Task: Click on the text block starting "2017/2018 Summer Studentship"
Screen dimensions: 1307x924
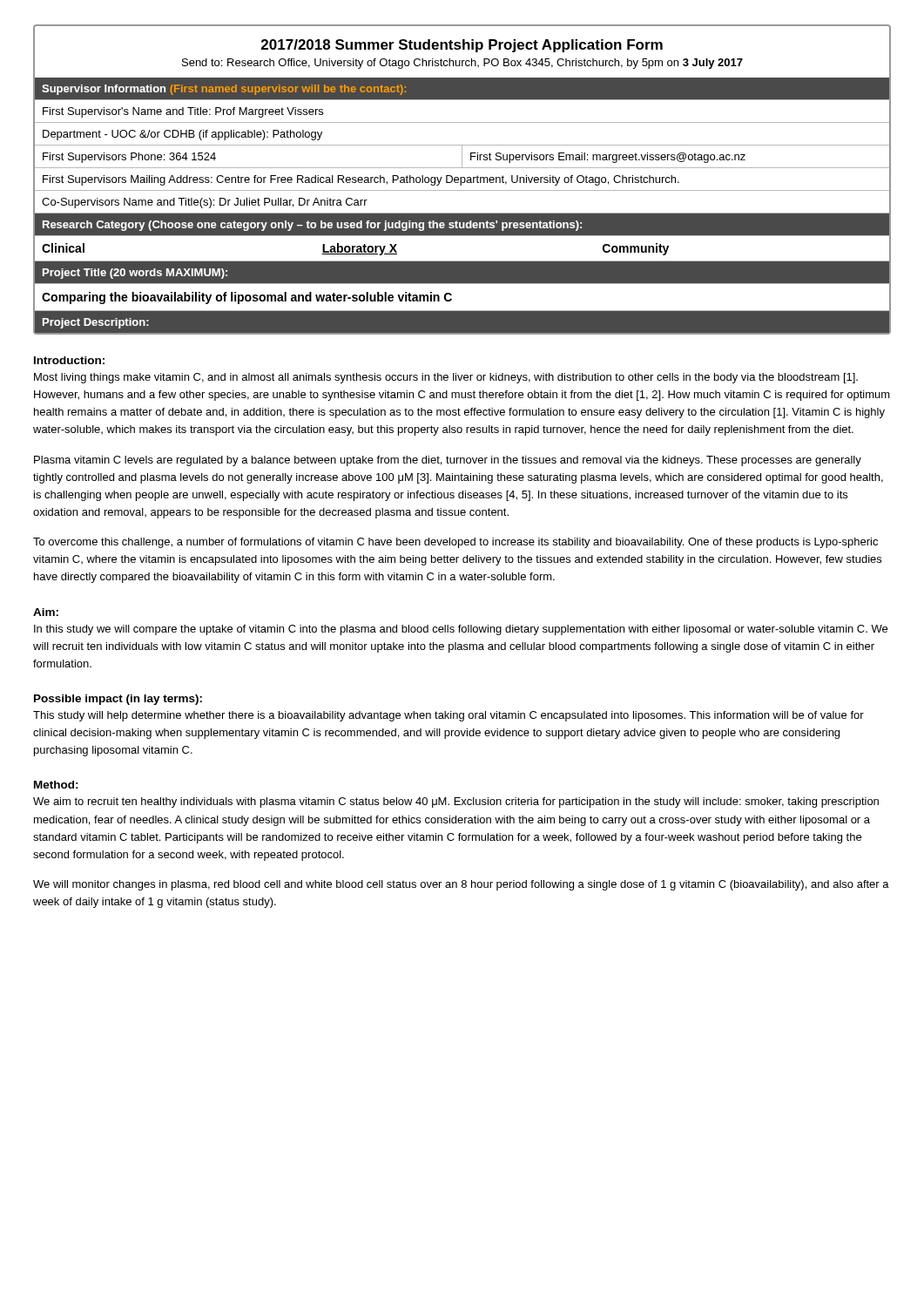Action: 462,45
